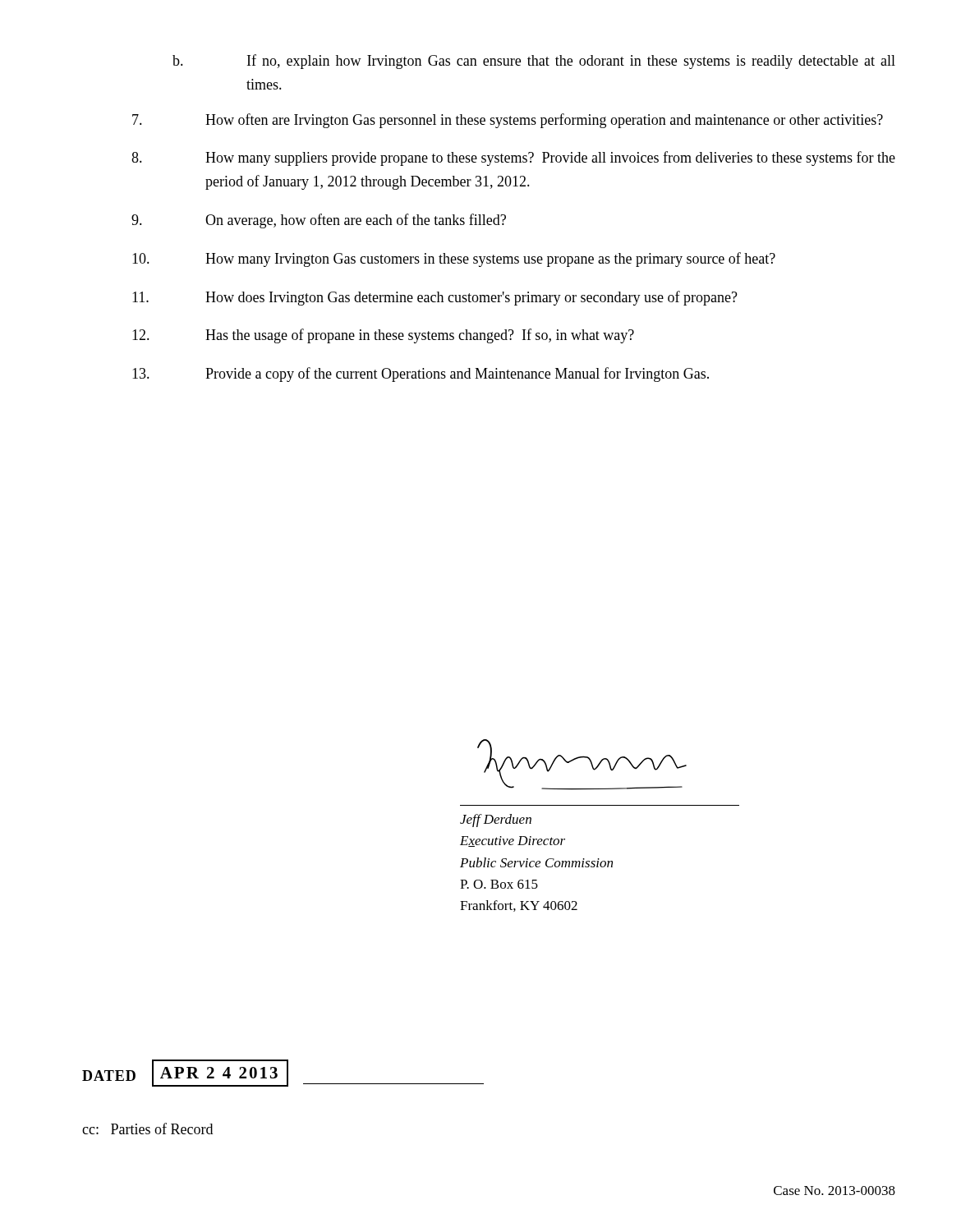Locate the block of text that opens with "b. If no, explain how"
961x1232 pixels.
[x=489, y=73]
